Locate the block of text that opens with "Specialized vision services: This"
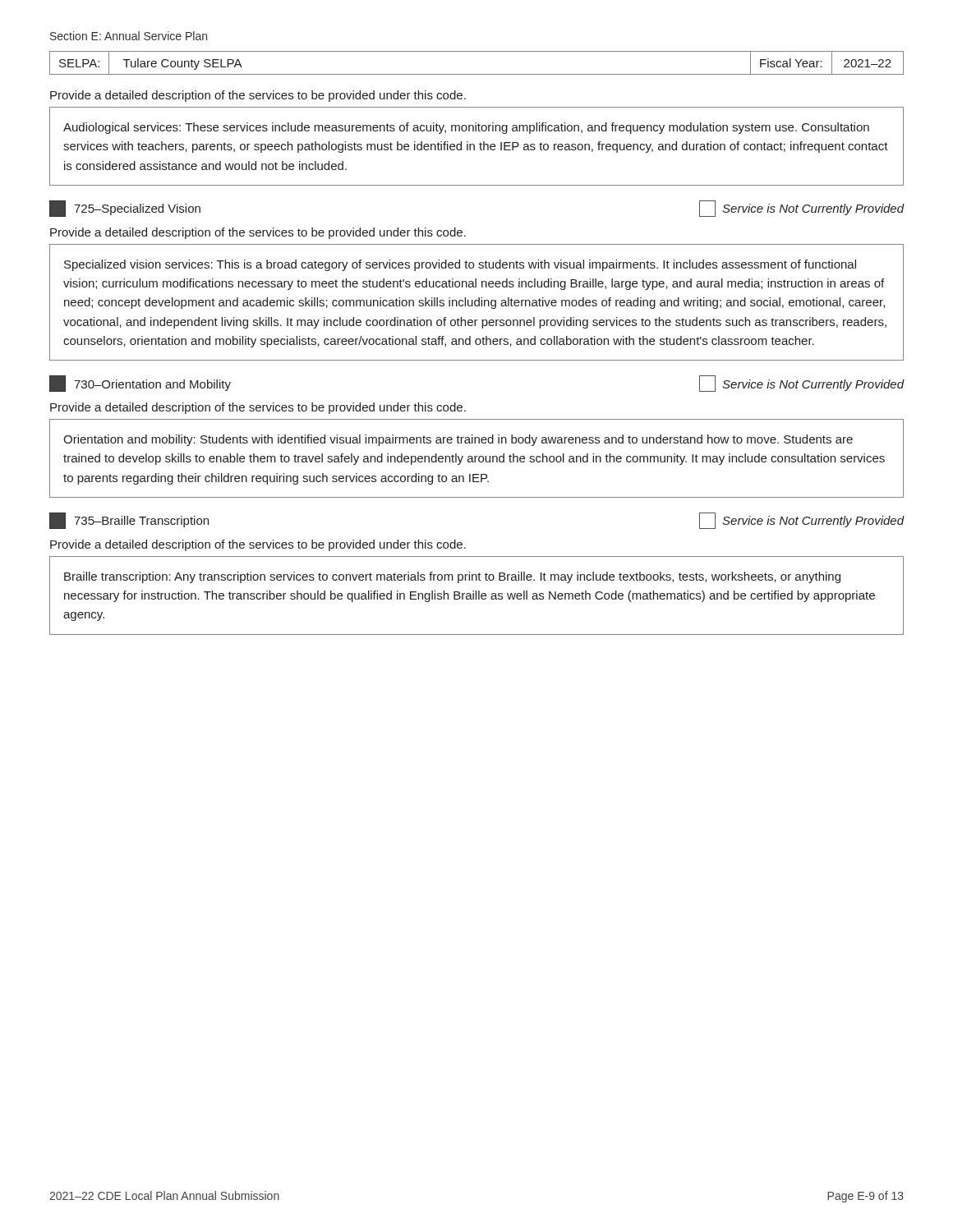Viewport: 953px width, 1232px height. coord(475,302)
